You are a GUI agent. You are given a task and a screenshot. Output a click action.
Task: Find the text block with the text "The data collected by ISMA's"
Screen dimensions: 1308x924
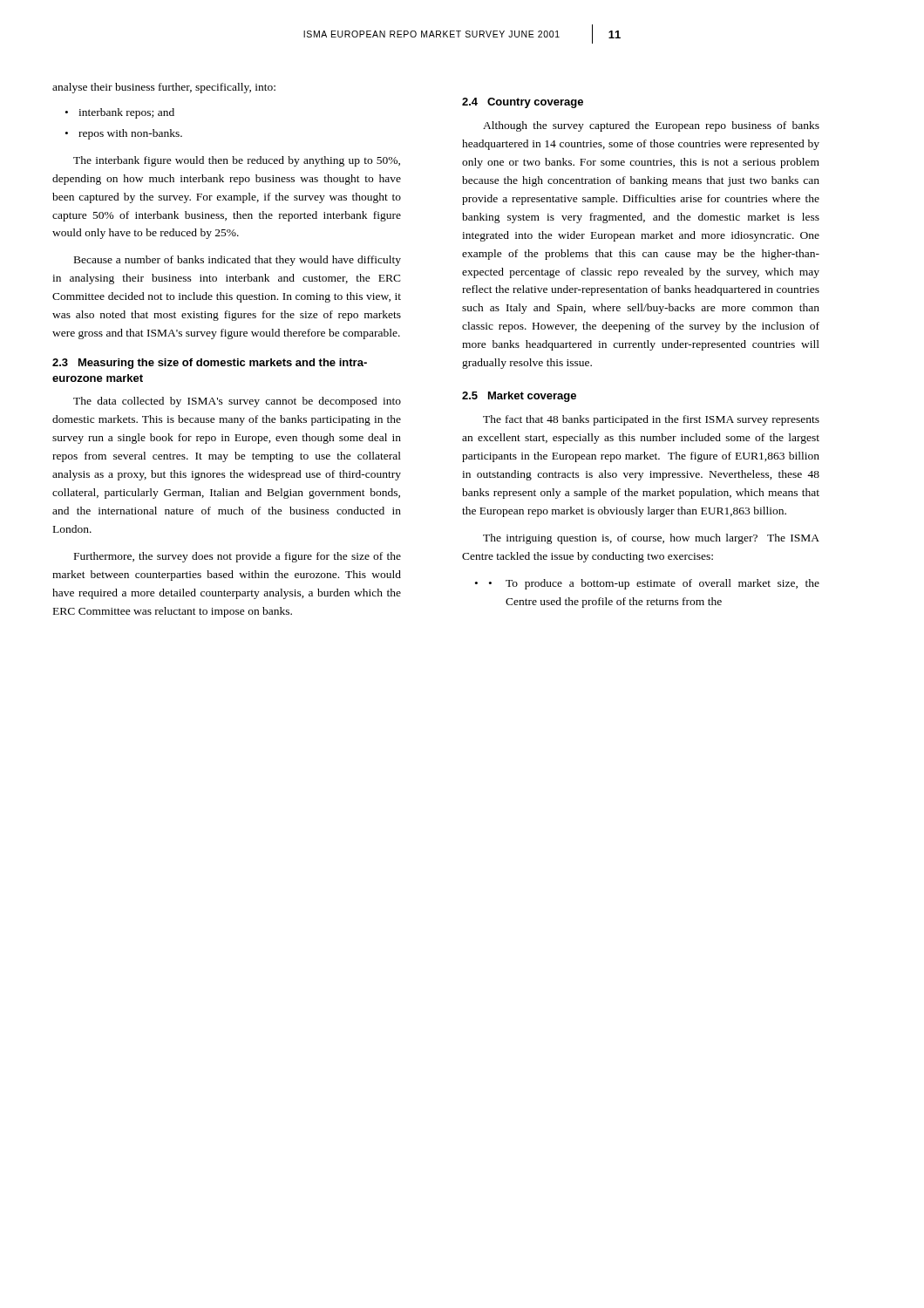click(x=227, y=465)
